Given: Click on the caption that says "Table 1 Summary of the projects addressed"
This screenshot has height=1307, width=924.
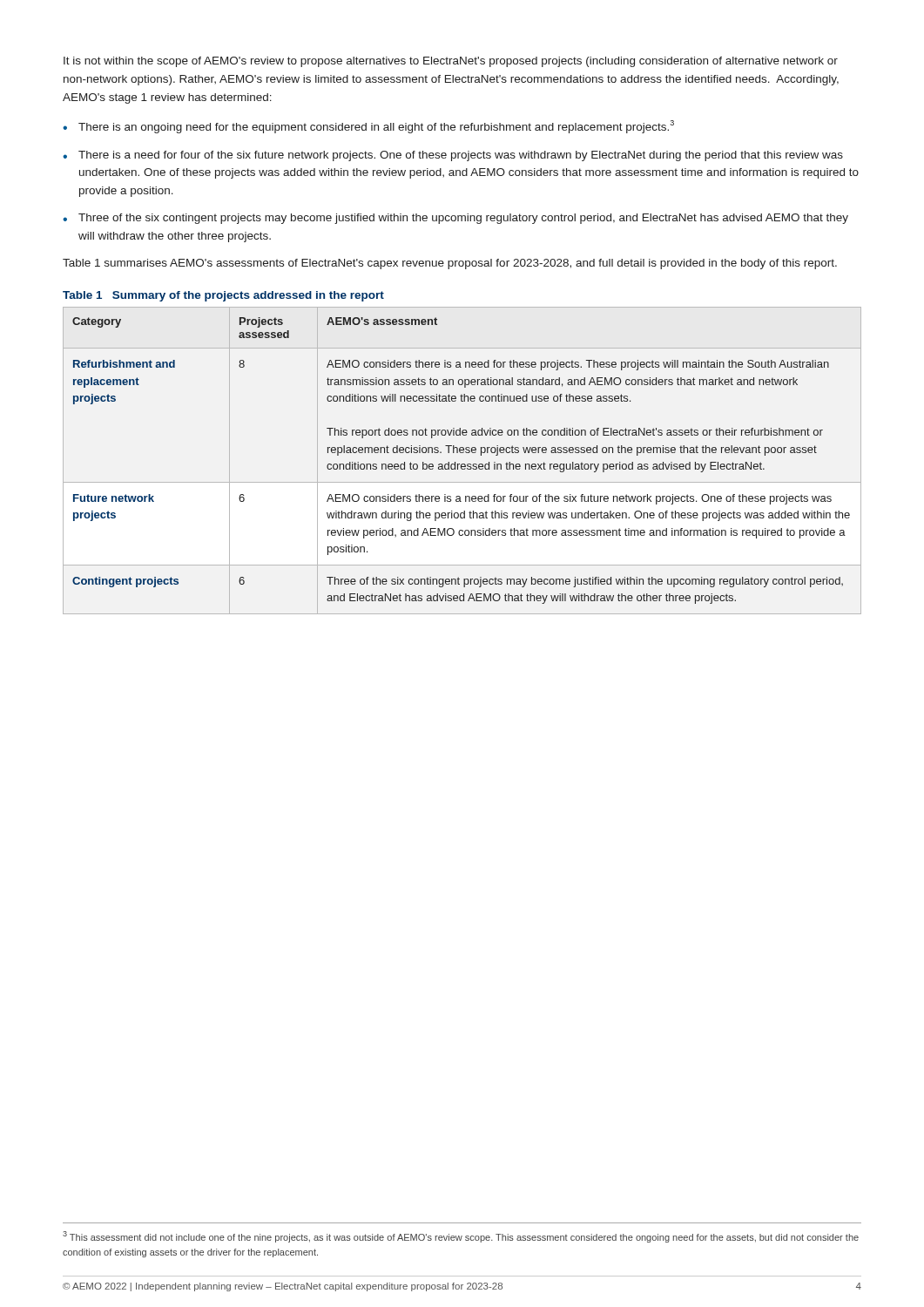Looking at the screenshot, I should [223, 295].
